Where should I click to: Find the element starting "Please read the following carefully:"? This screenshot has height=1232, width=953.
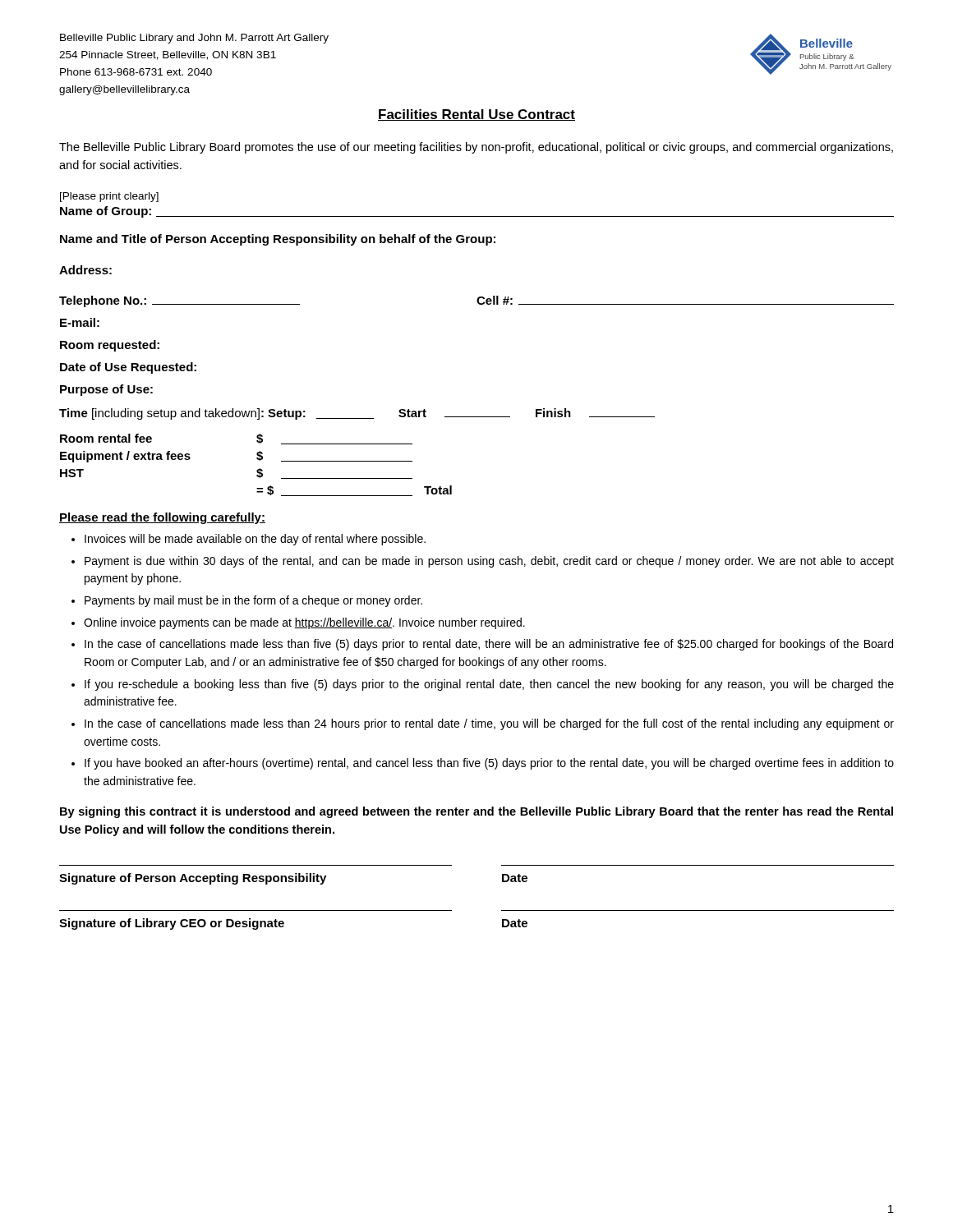click(x=162, y=517)
